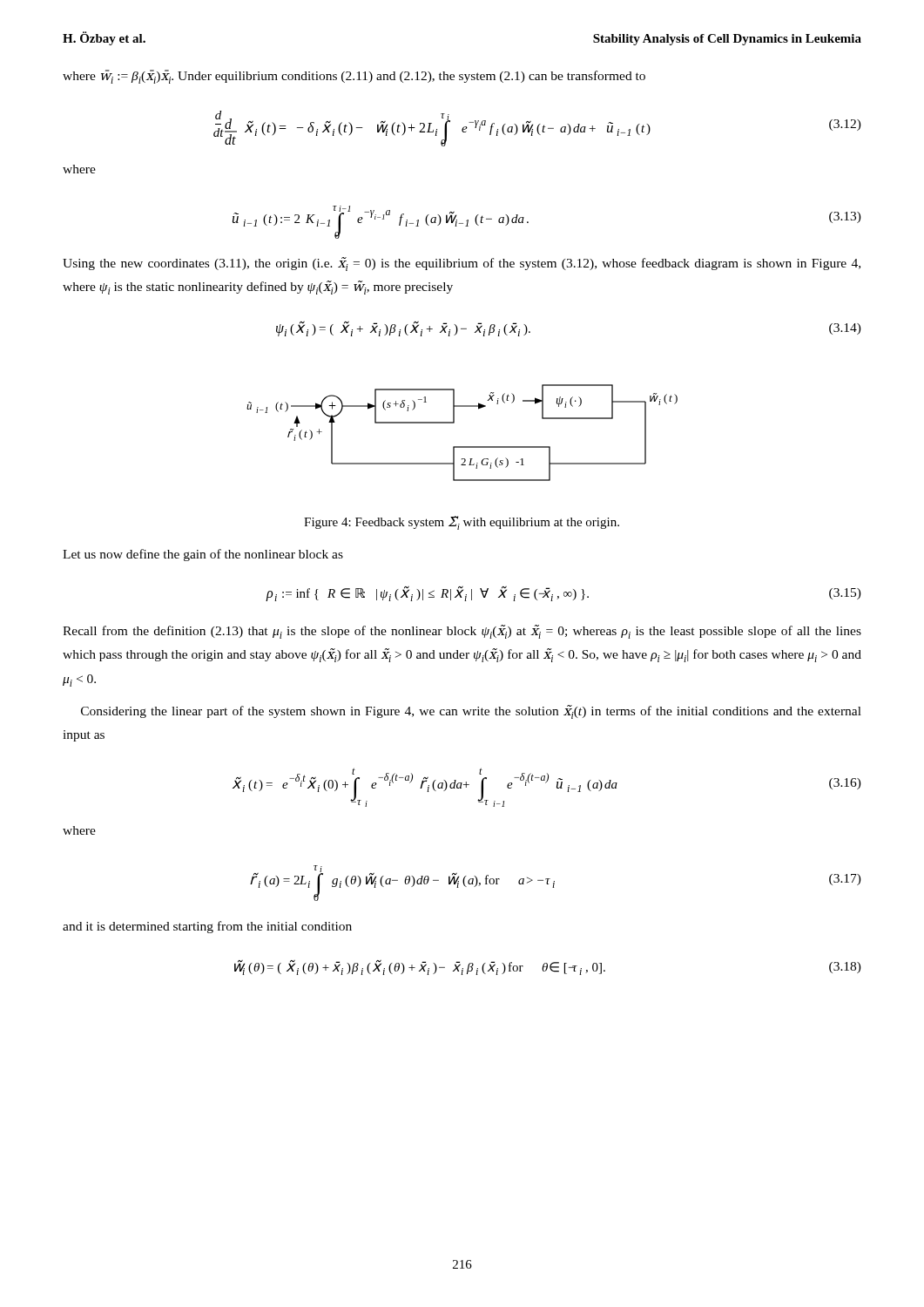
Task: Find the element starting "Using the new coordinates (3.11), the"
Action: click(462, 276)
